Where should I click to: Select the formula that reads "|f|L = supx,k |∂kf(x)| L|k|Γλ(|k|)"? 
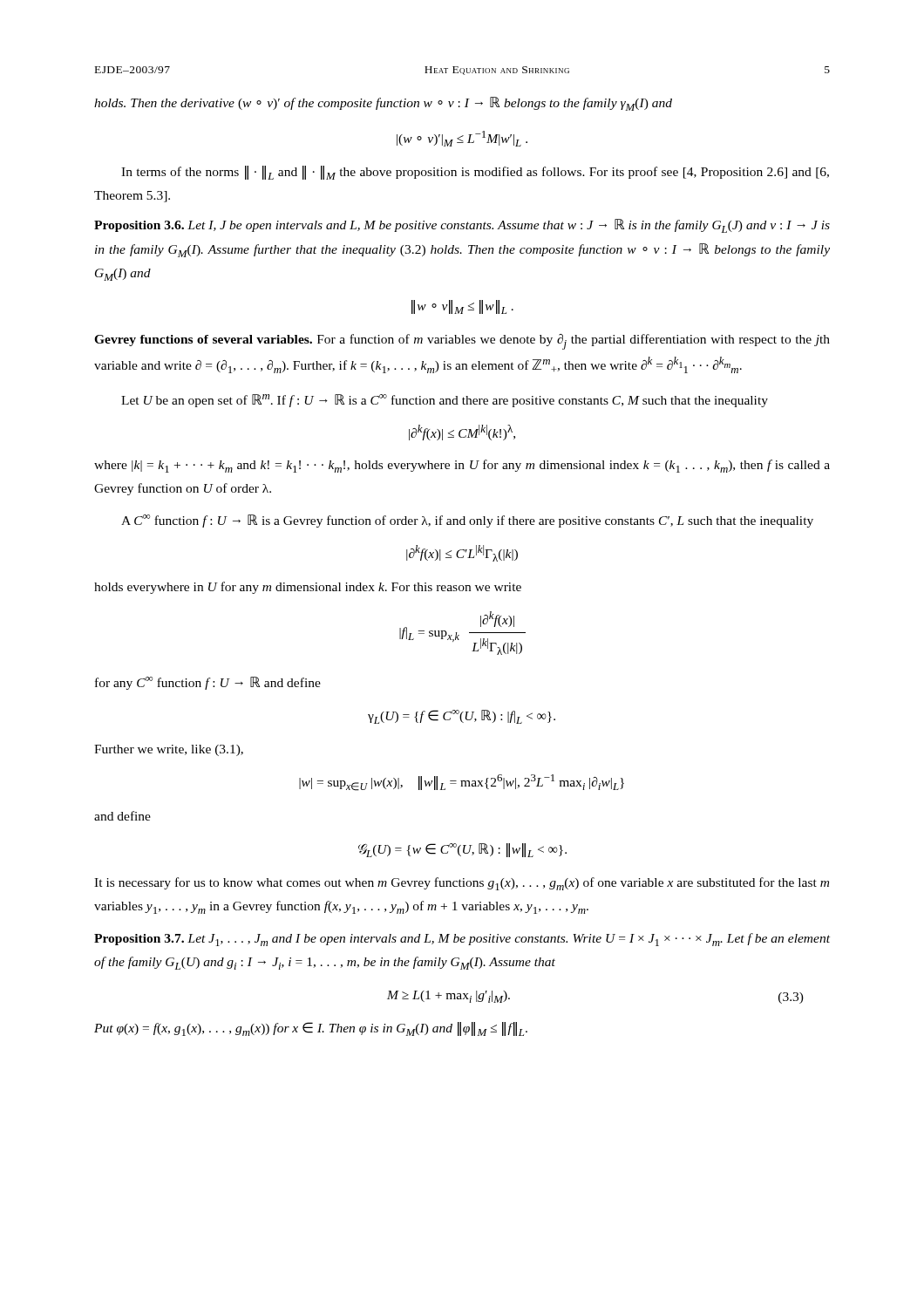[462, 634]
